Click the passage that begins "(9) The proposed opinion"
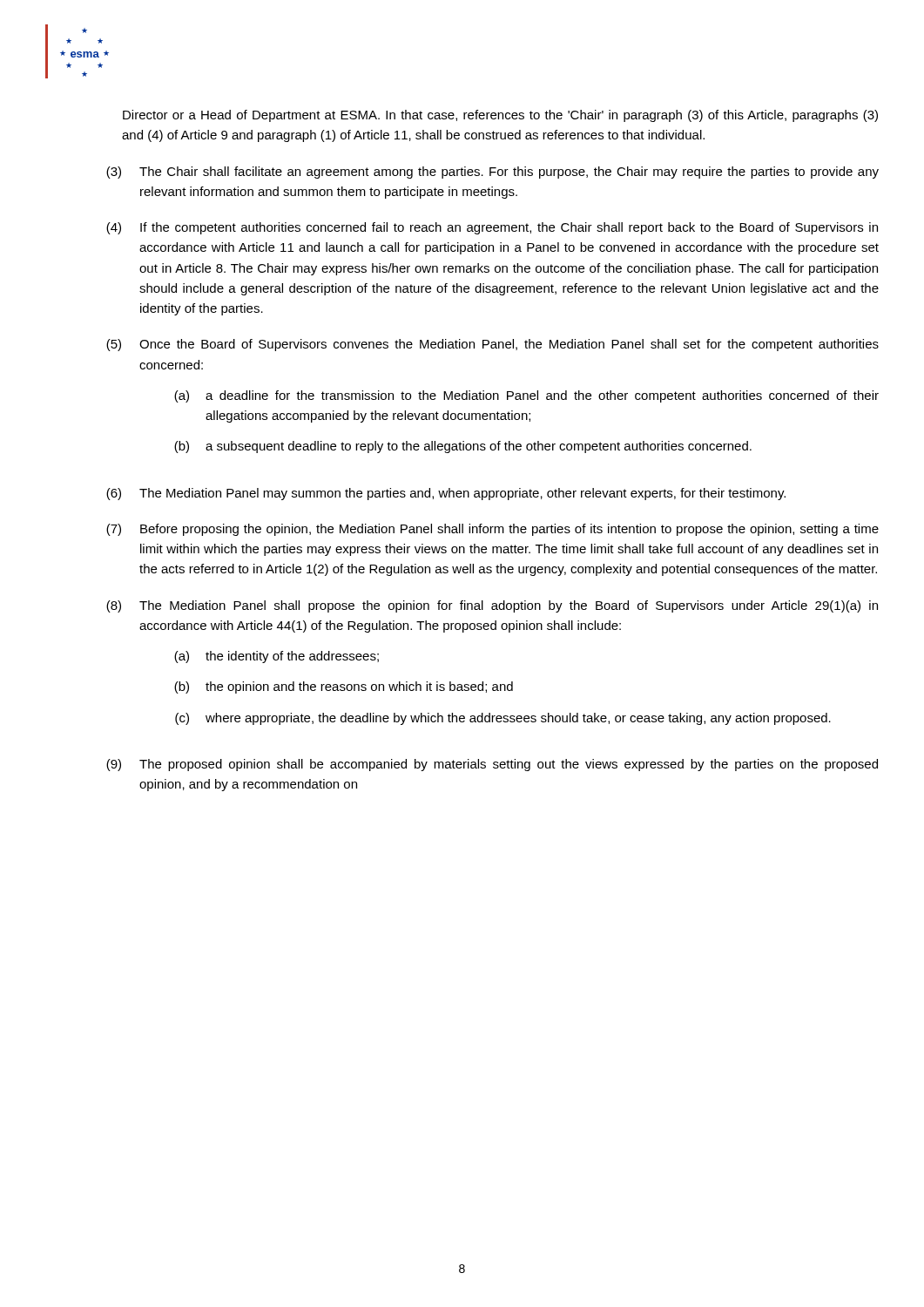This screenshot has width=924, height=1307. [x=462, y=774]
